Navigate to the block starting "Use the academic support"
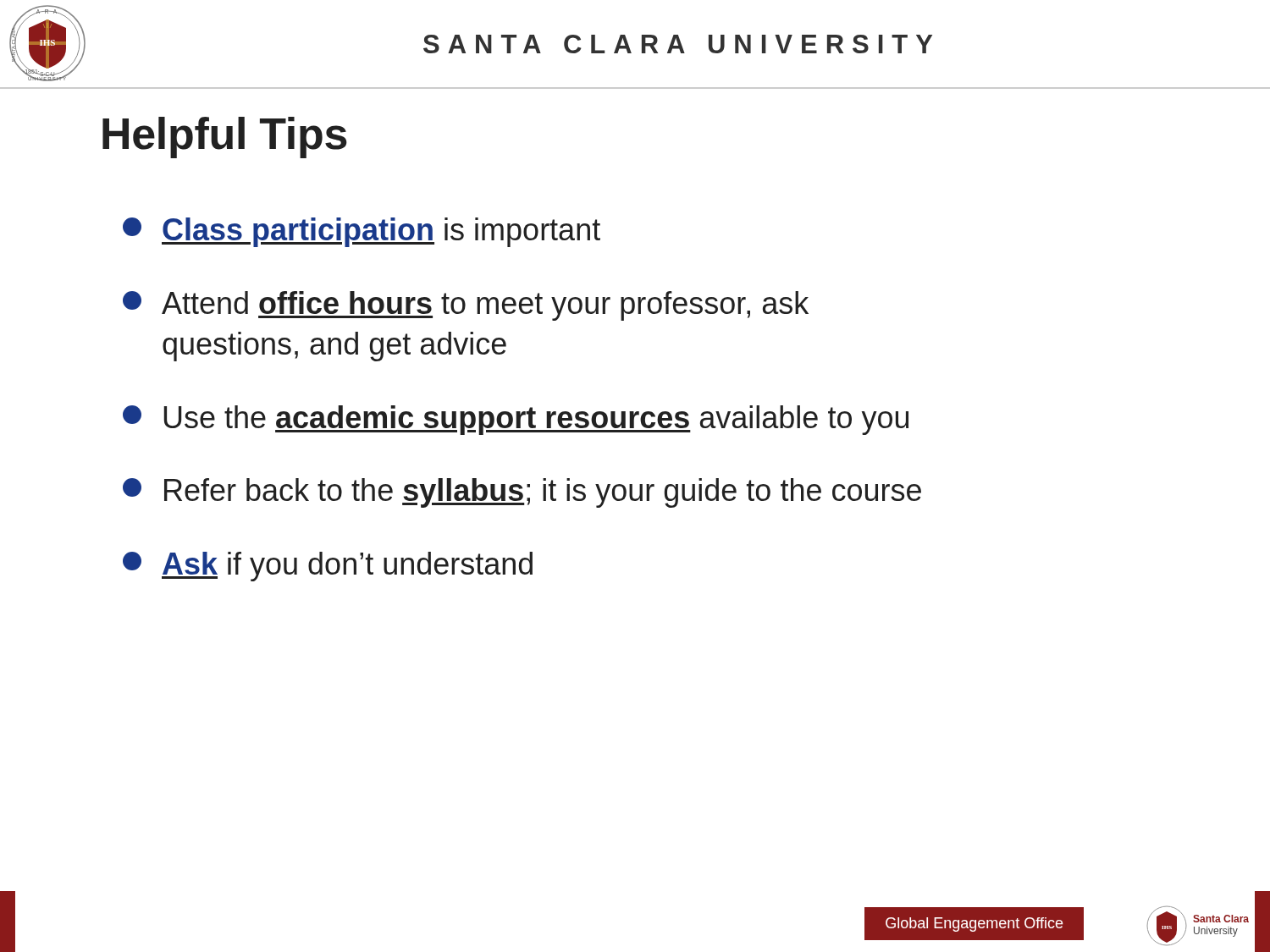1270x952 pixels. 517,418
